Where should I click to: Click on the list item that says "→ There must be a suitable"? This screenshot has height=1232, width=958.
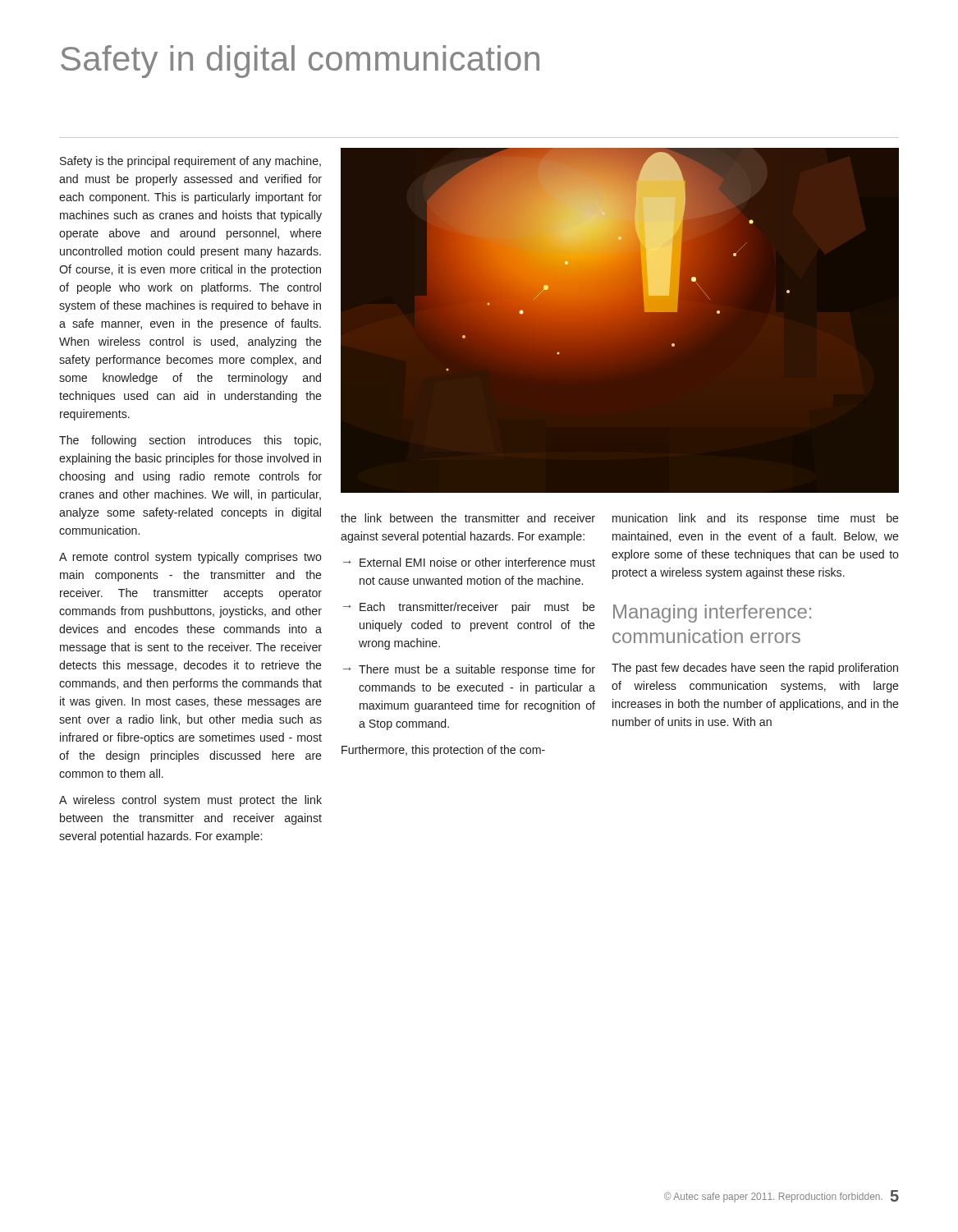(468, 697)
